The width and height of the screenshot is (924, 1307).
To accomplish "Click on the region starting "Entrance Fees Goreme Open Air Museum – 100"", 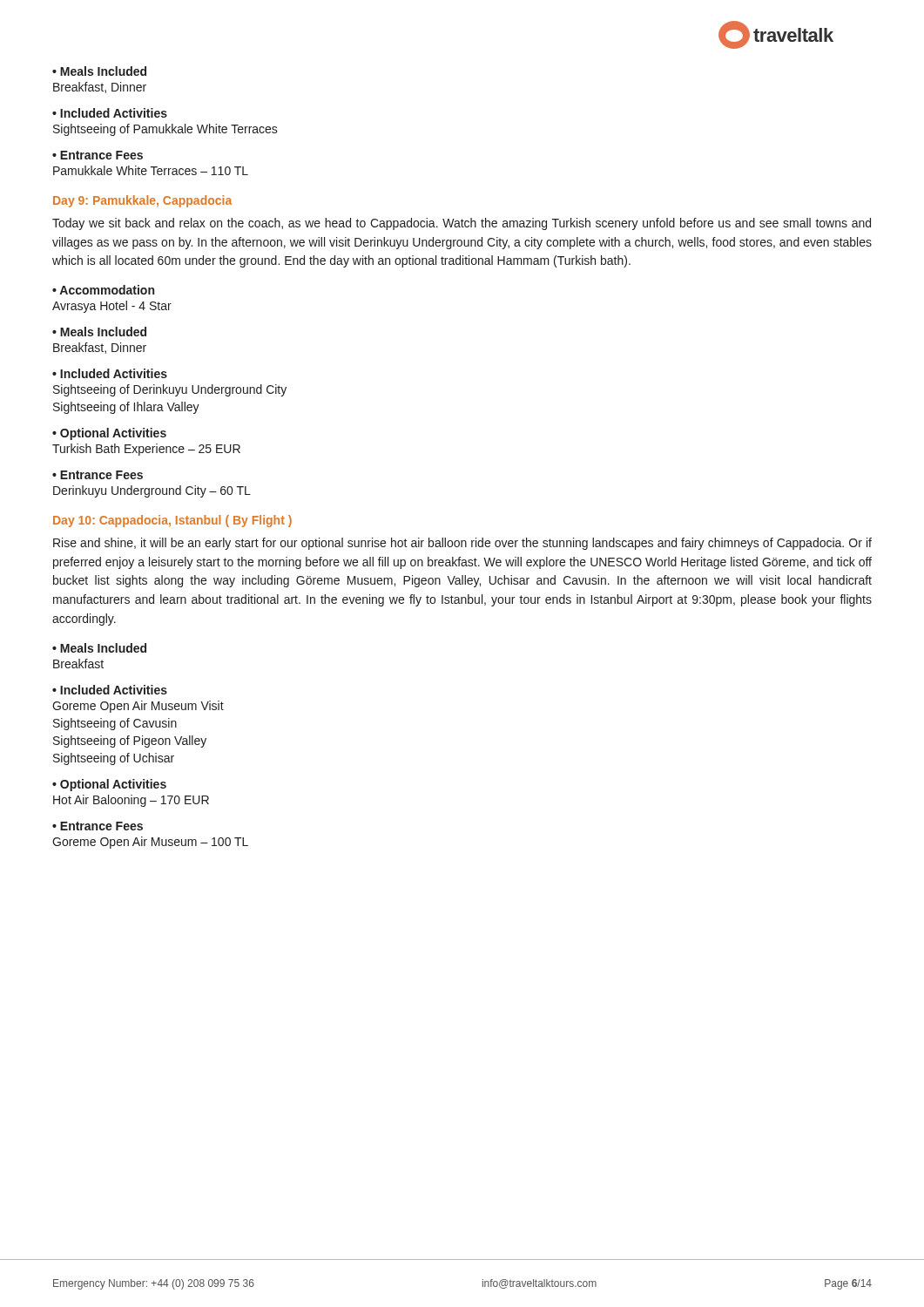I will [x=98, y=826].
